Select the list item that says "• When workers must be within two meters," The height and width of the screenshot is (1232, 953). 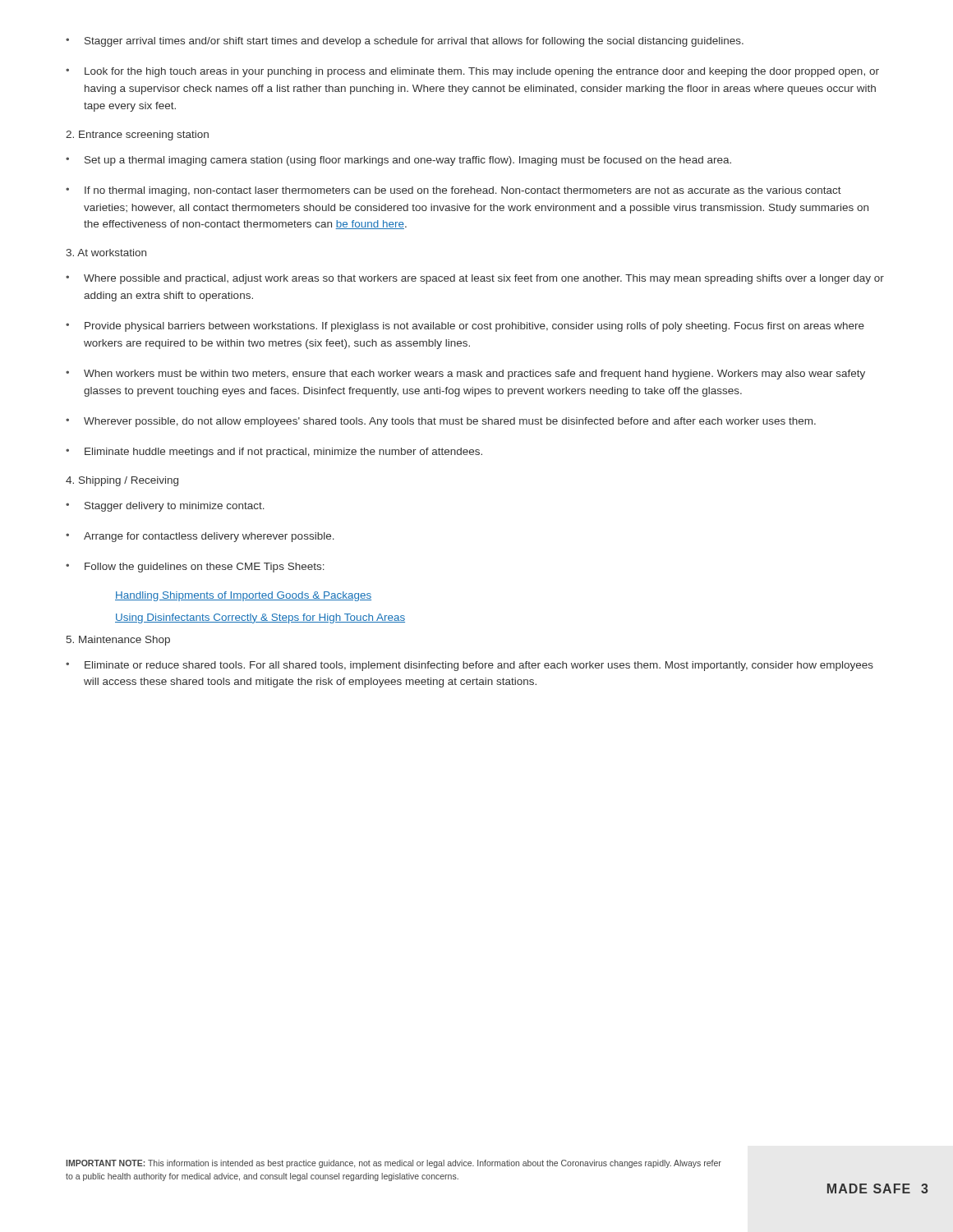click(476, 383)
